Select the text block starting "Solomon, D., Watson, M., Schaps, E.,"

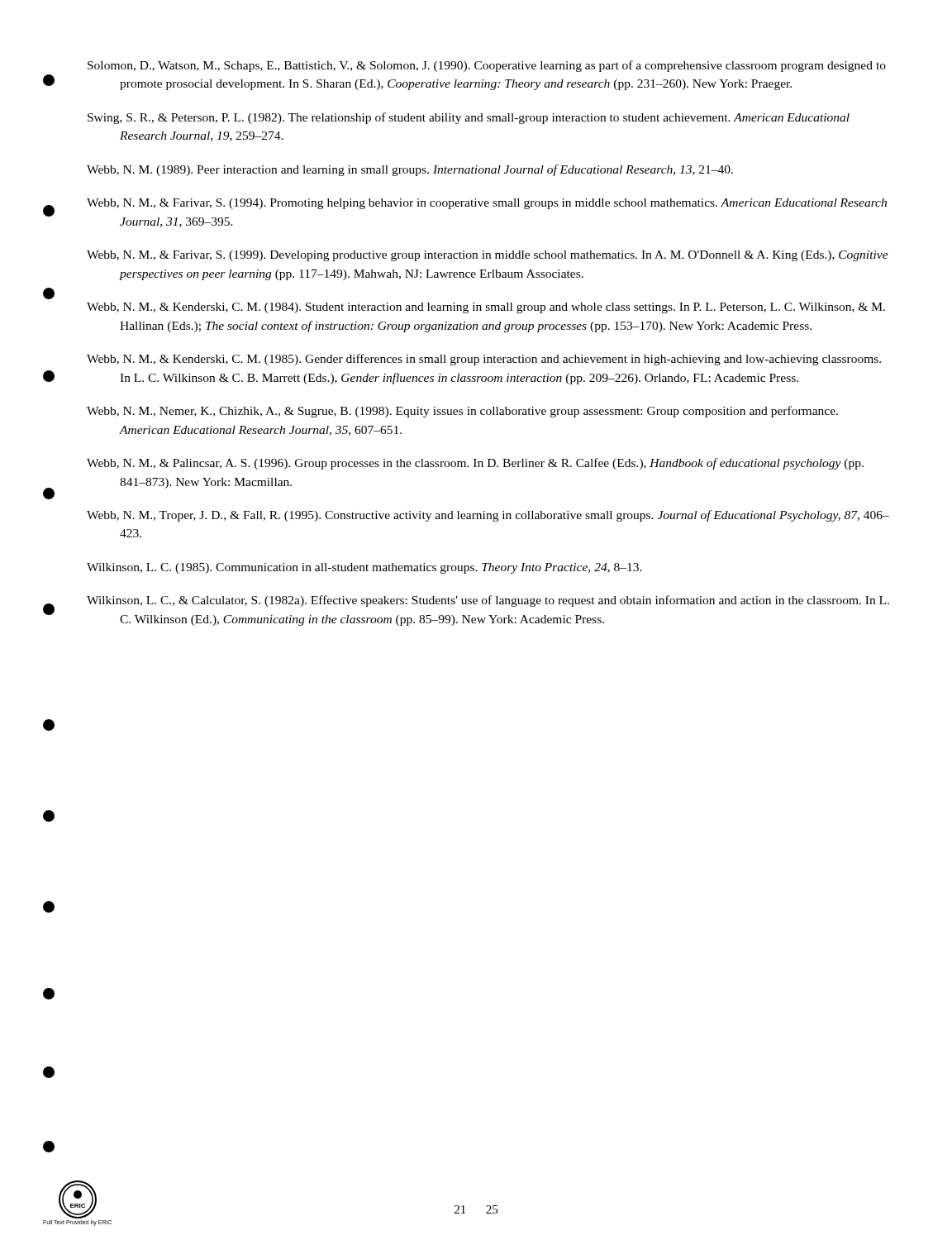(486, 74)
